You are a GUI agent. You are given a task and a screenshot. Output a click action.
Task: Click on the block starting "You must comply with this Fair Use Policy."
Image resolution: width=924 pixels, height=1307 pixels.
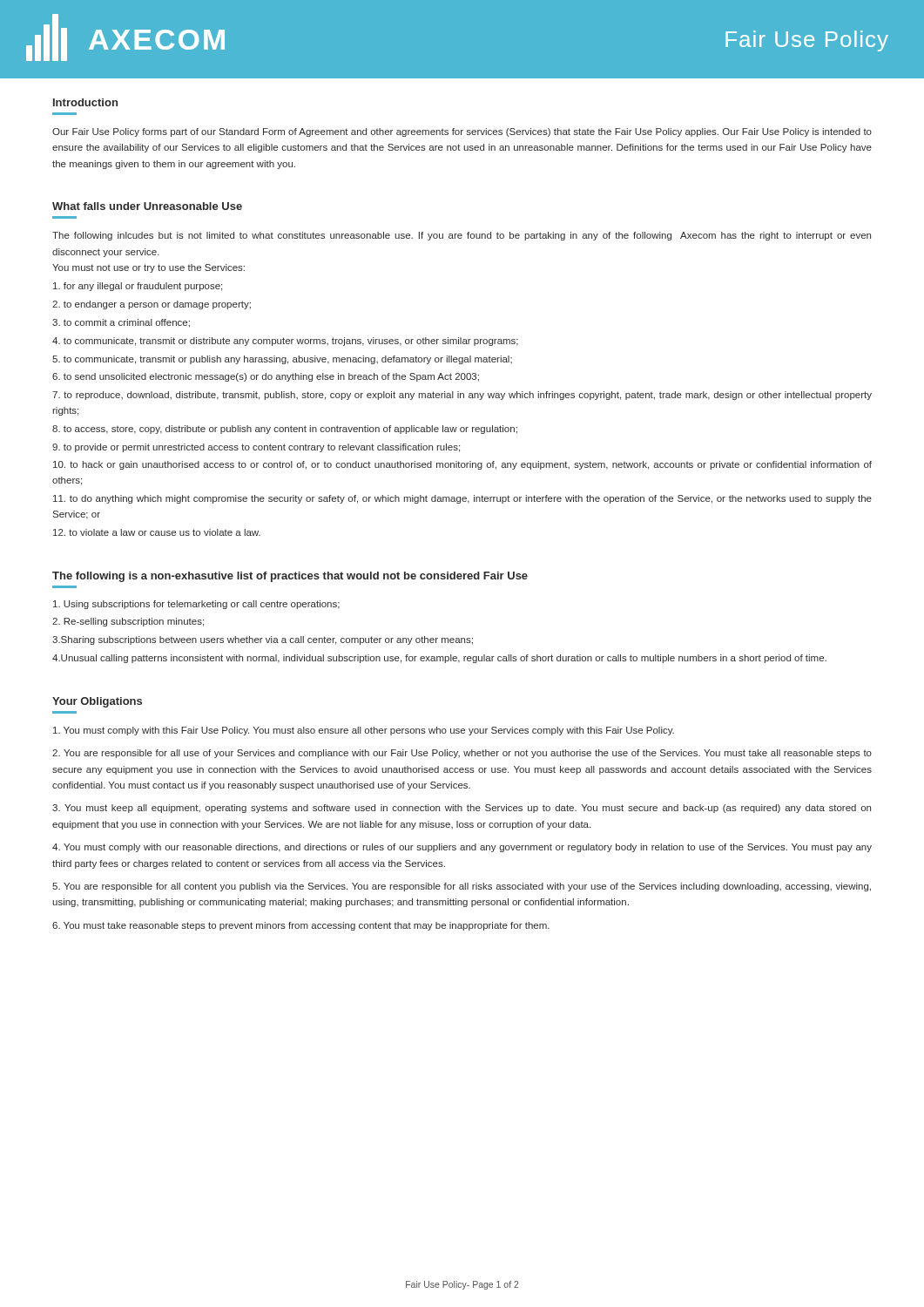point(364,730)
